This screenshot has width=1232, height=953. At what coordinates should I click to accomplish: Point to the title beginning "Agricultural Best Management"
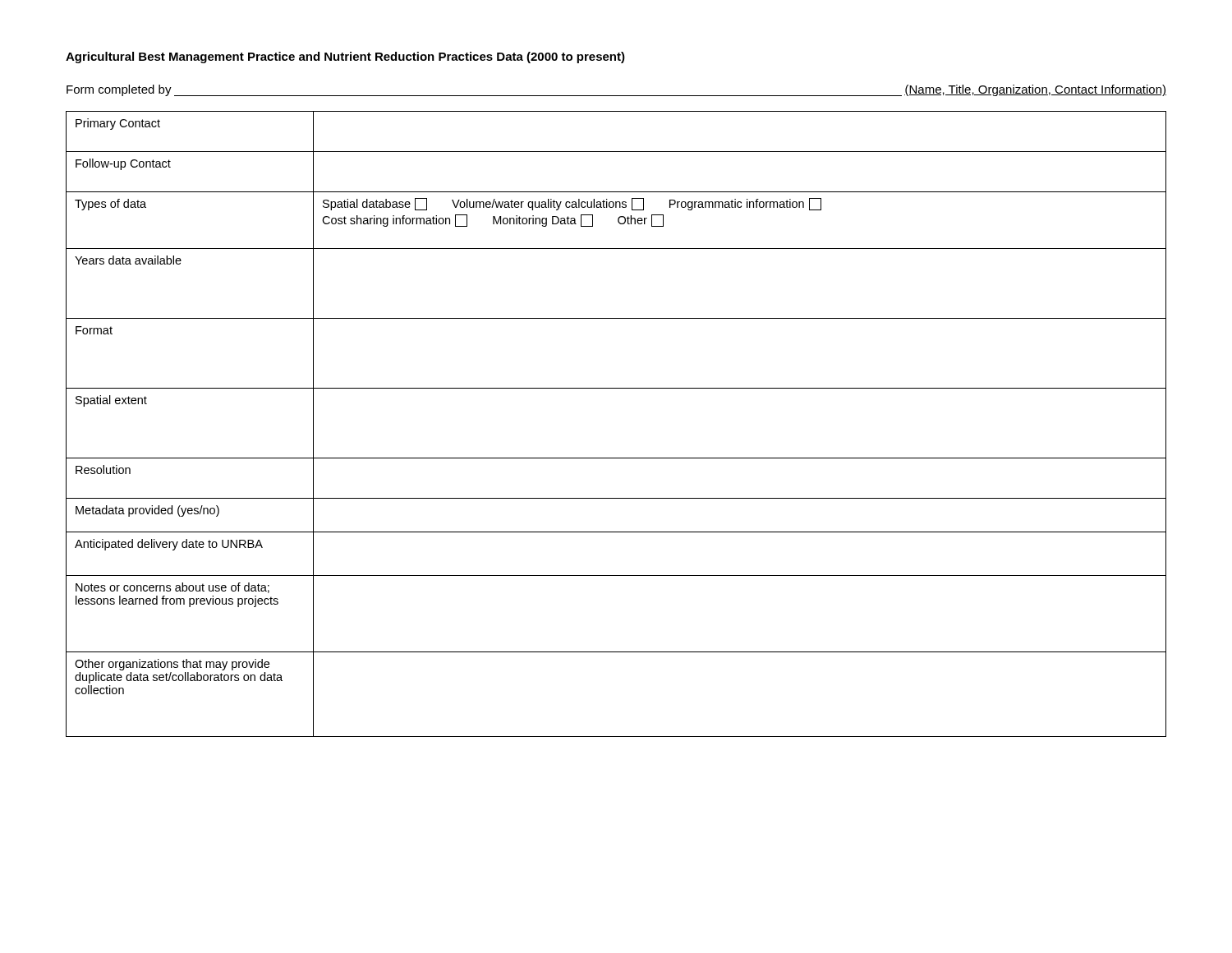tap(345, 56)
